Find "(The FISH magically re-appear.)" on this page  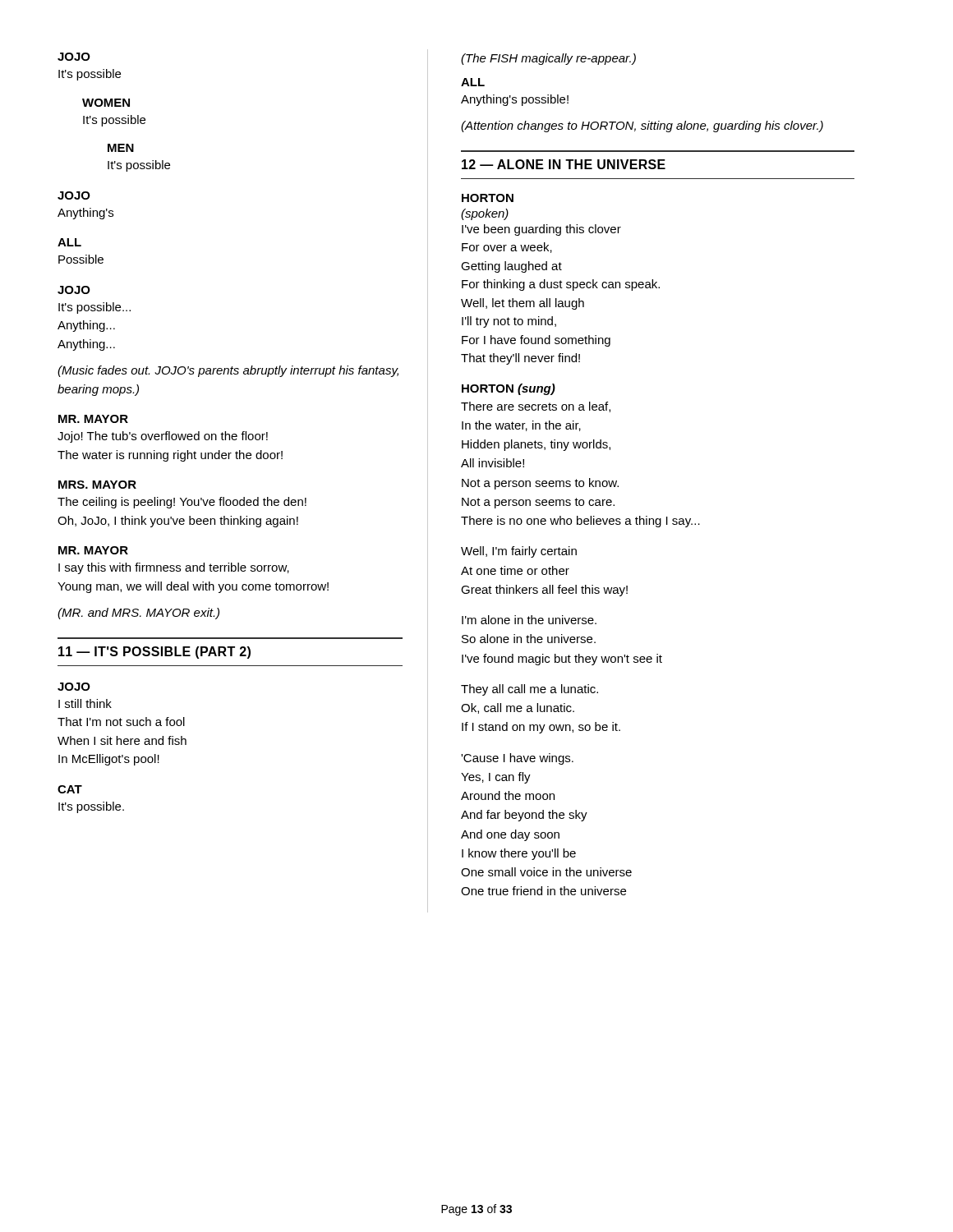(x=548, y=59)
